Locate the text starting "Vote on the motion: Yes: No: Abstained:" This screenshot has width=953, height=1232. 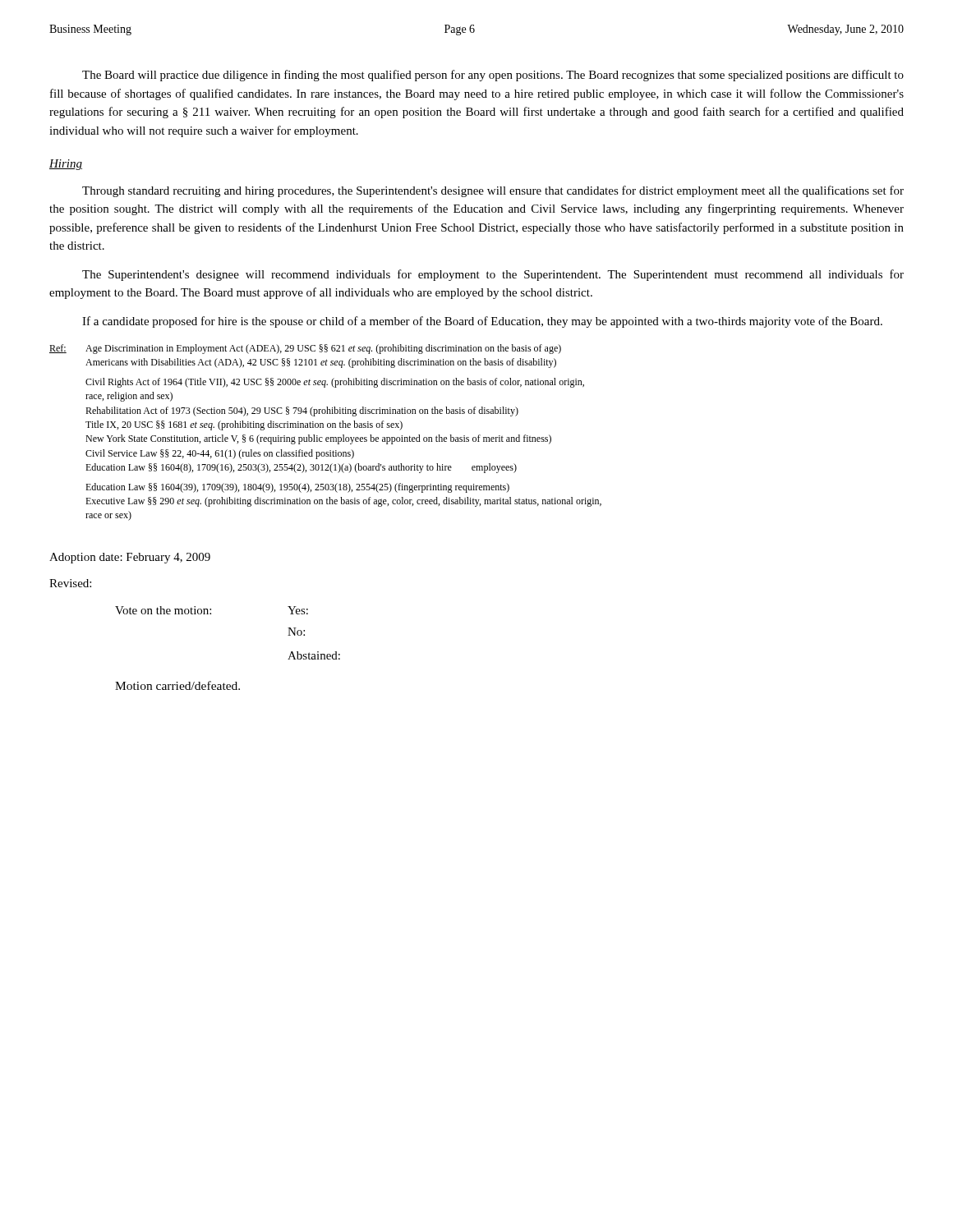click(212, 610)
